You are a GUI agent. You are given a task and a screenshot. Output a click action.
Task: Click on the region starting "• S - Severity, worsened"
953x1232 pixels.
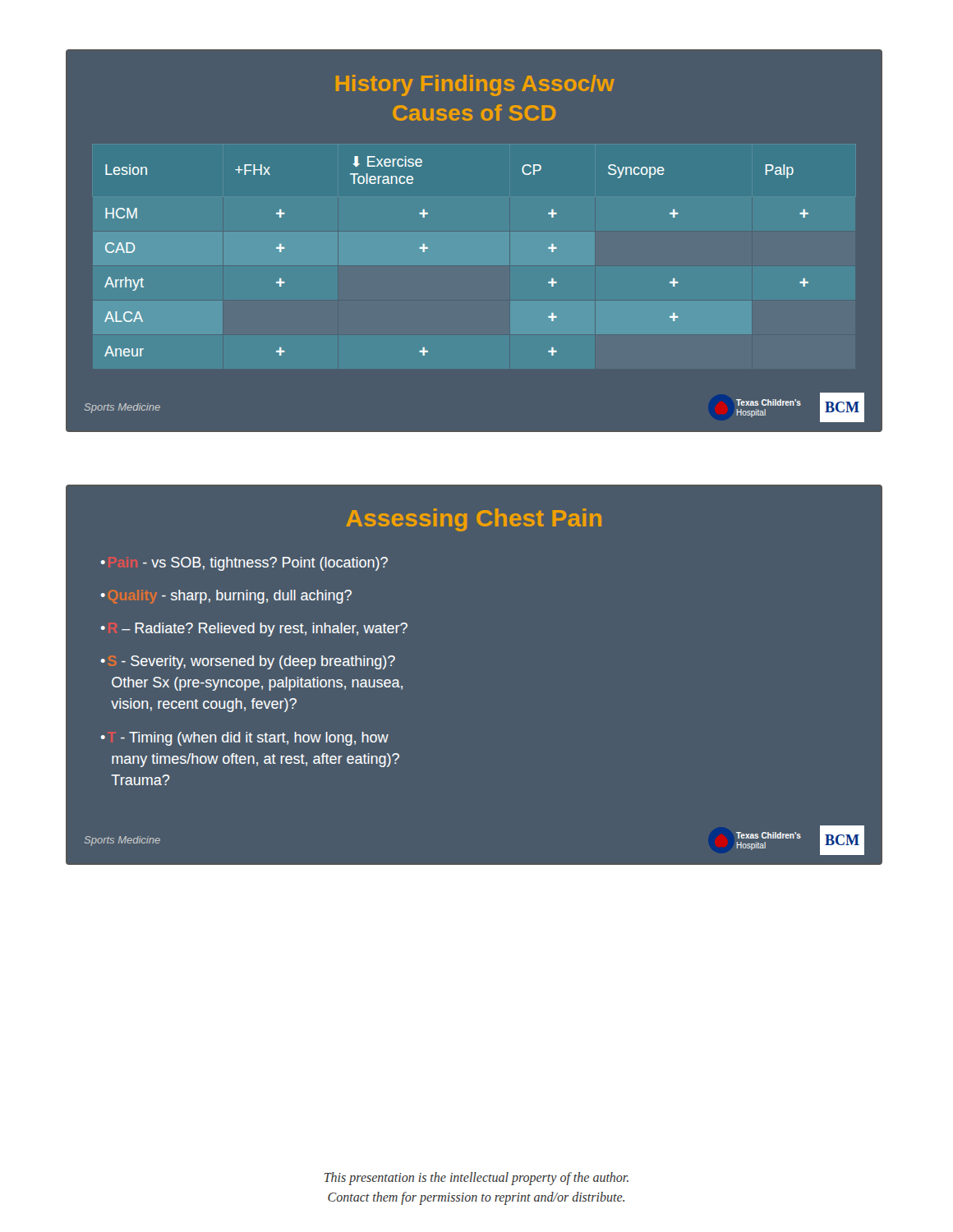pyautogui.click(x=252, y=683)
